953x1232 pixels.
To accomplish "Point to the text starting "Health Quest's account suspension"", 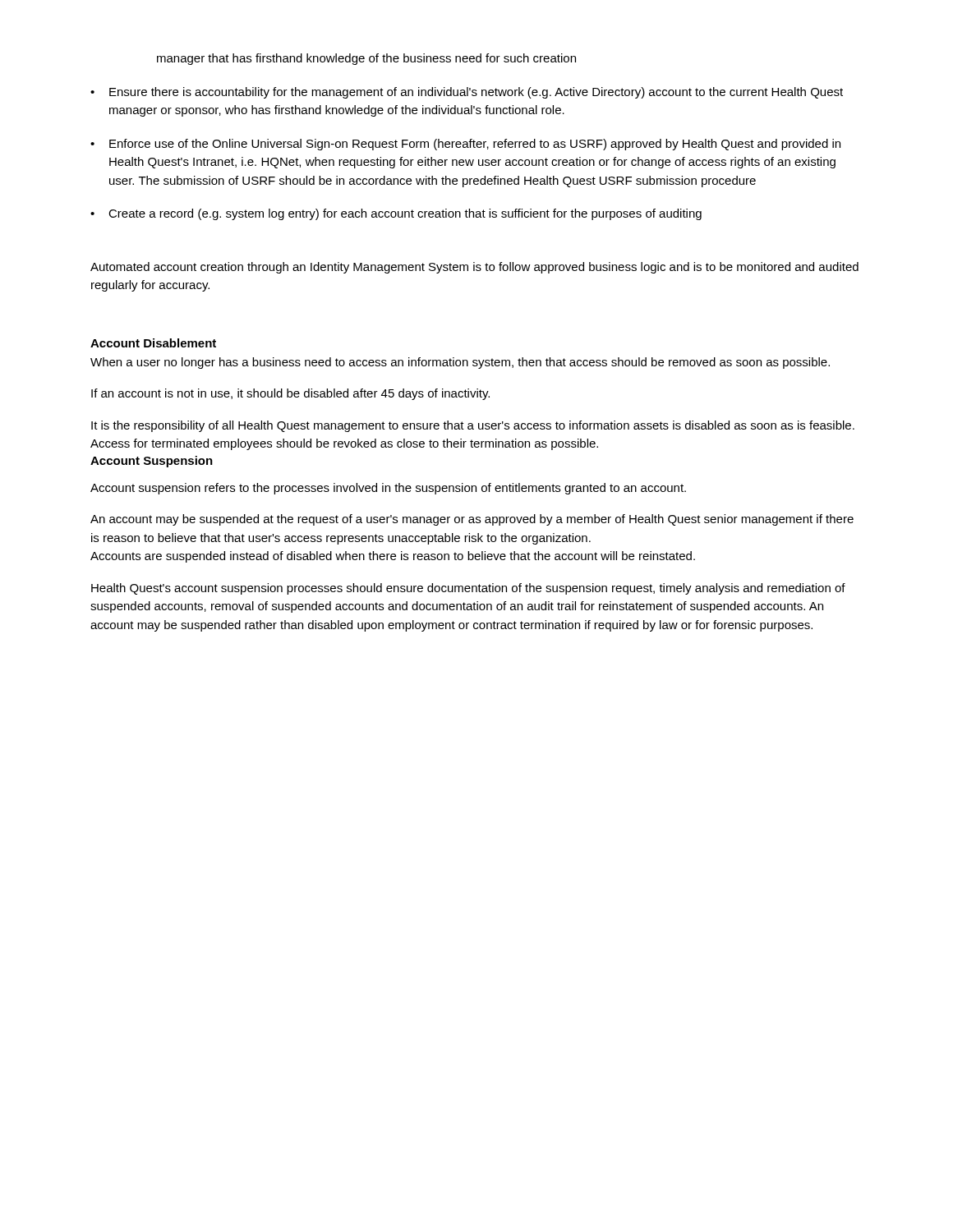I will click(468, 606).
